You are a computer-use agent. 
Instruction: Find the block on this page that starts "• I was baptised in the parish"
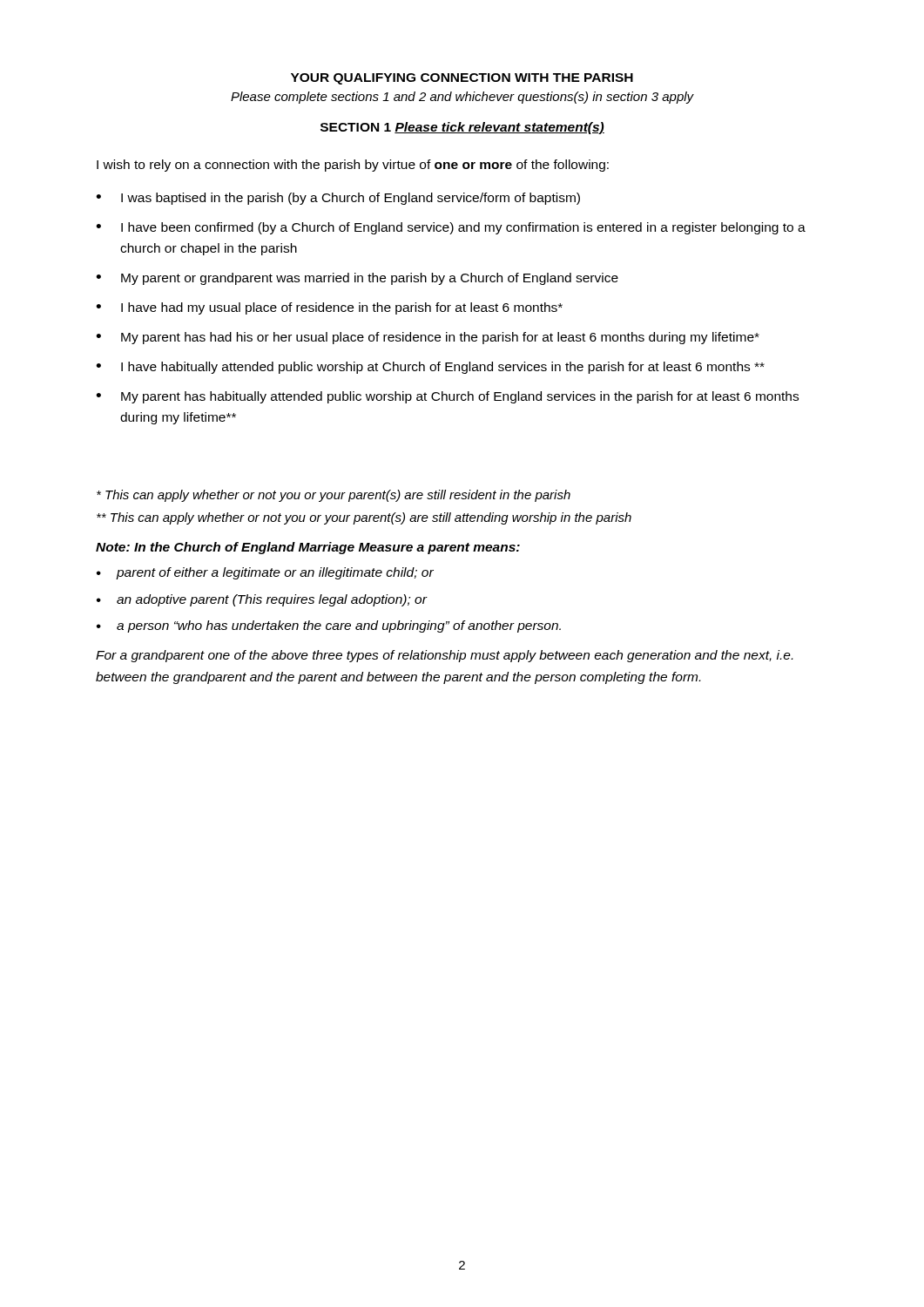338,198
